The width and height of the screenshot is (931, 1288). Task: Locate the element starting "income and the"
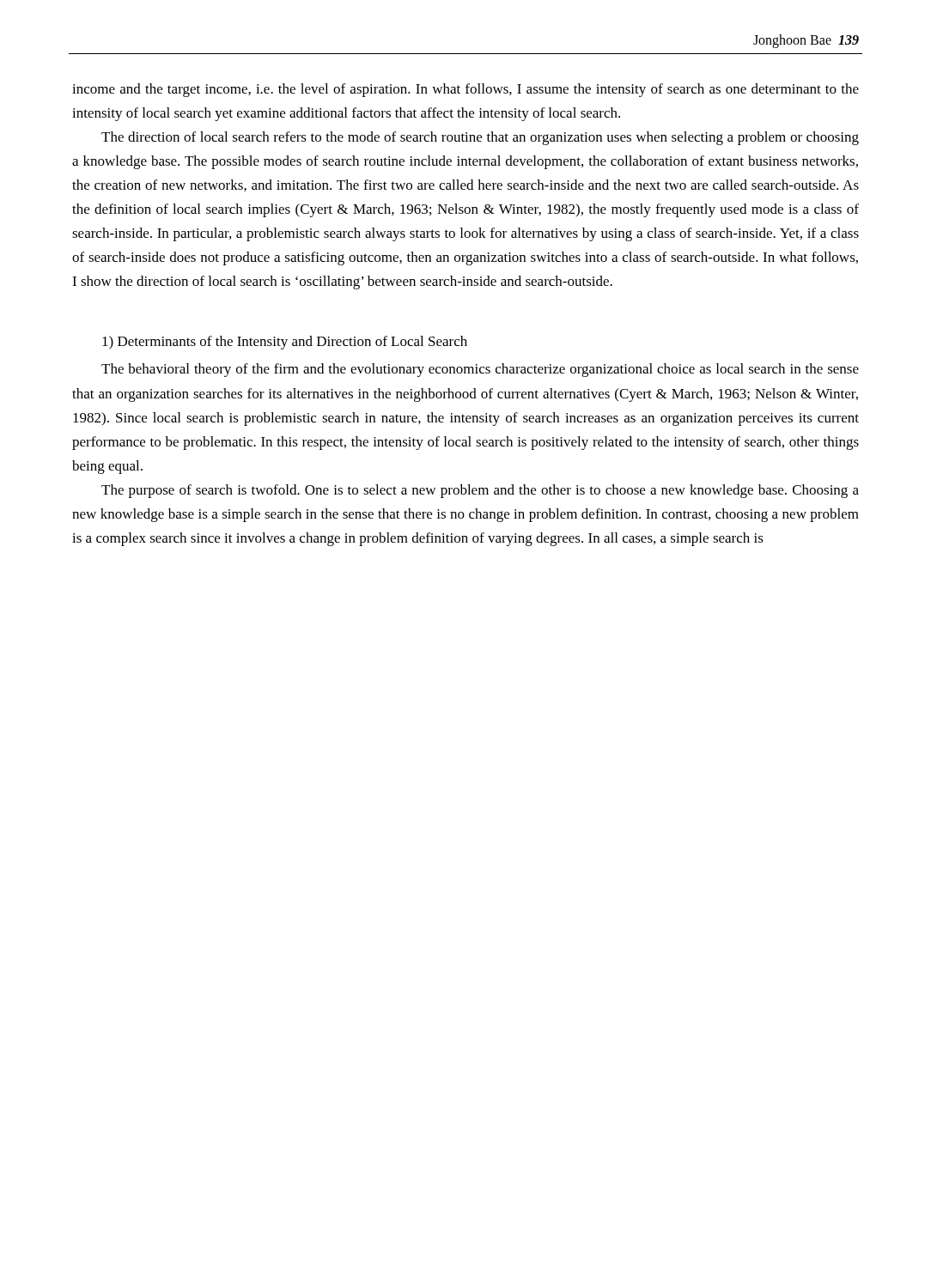point(466,101)
